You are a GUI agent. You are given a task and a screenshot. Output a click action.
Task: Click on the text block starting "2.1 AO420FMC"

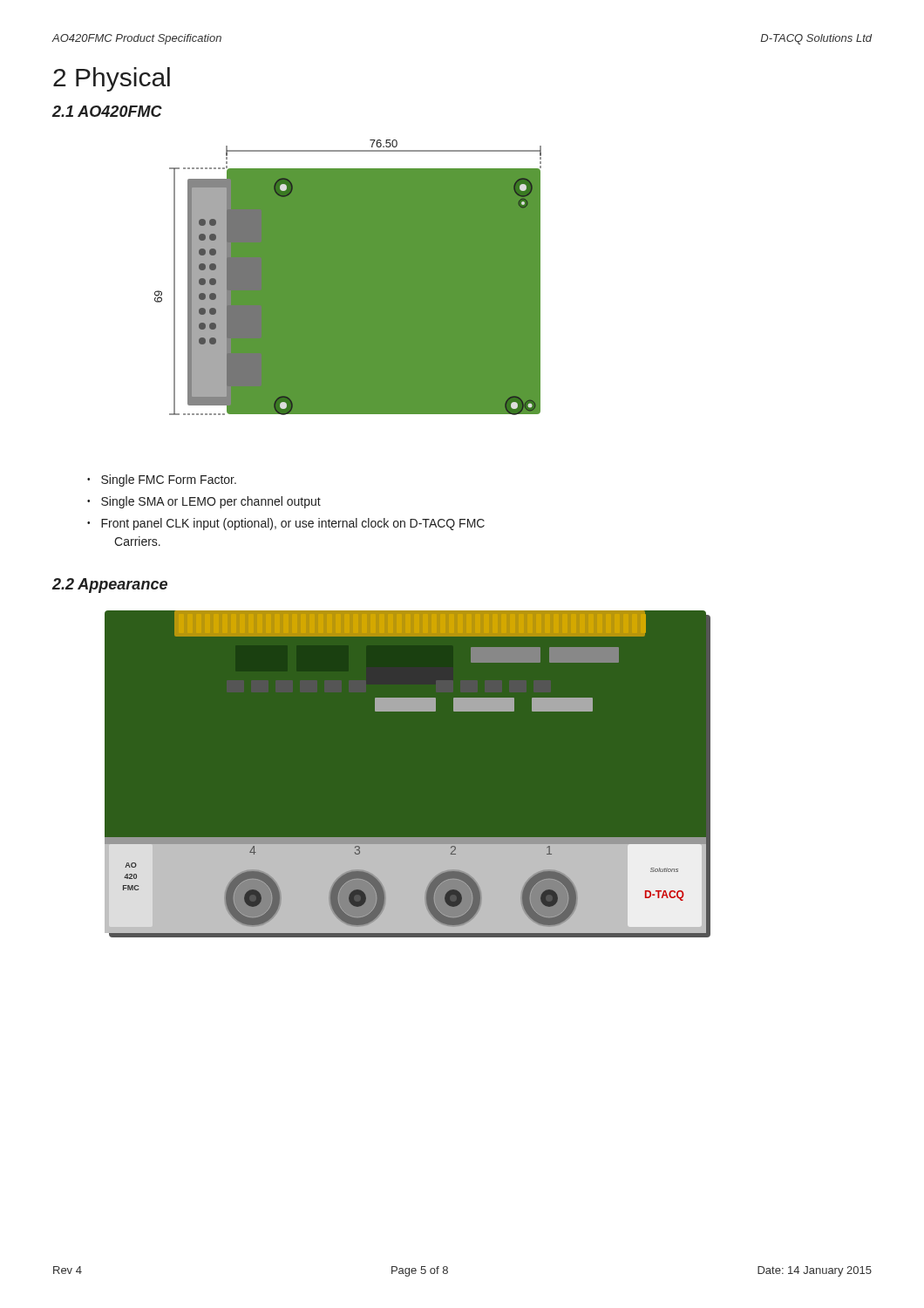coord(107,112)
